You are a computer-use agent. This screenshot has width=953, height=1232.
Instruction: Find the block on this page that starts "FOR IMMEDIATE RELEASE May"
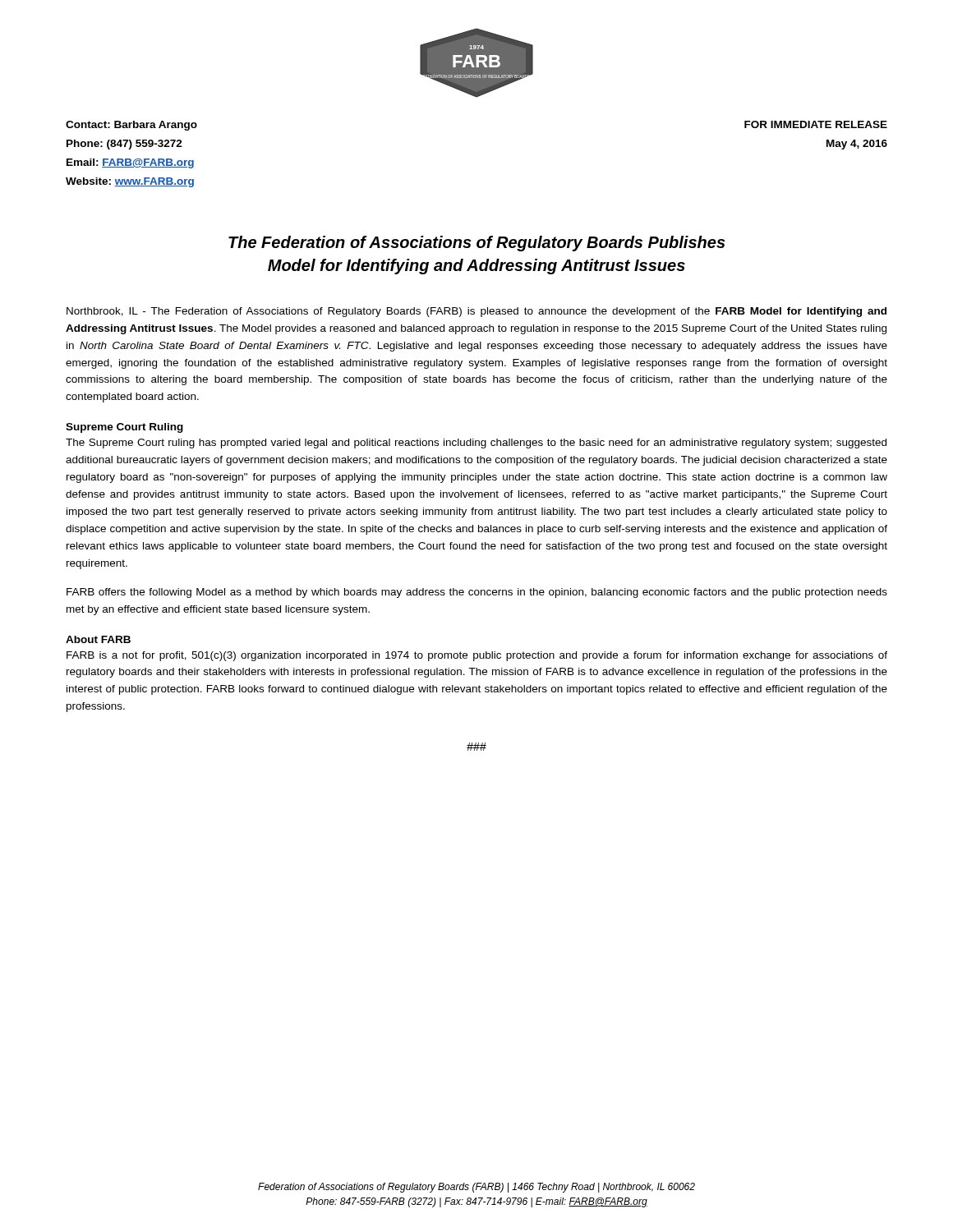pos(816,134)
